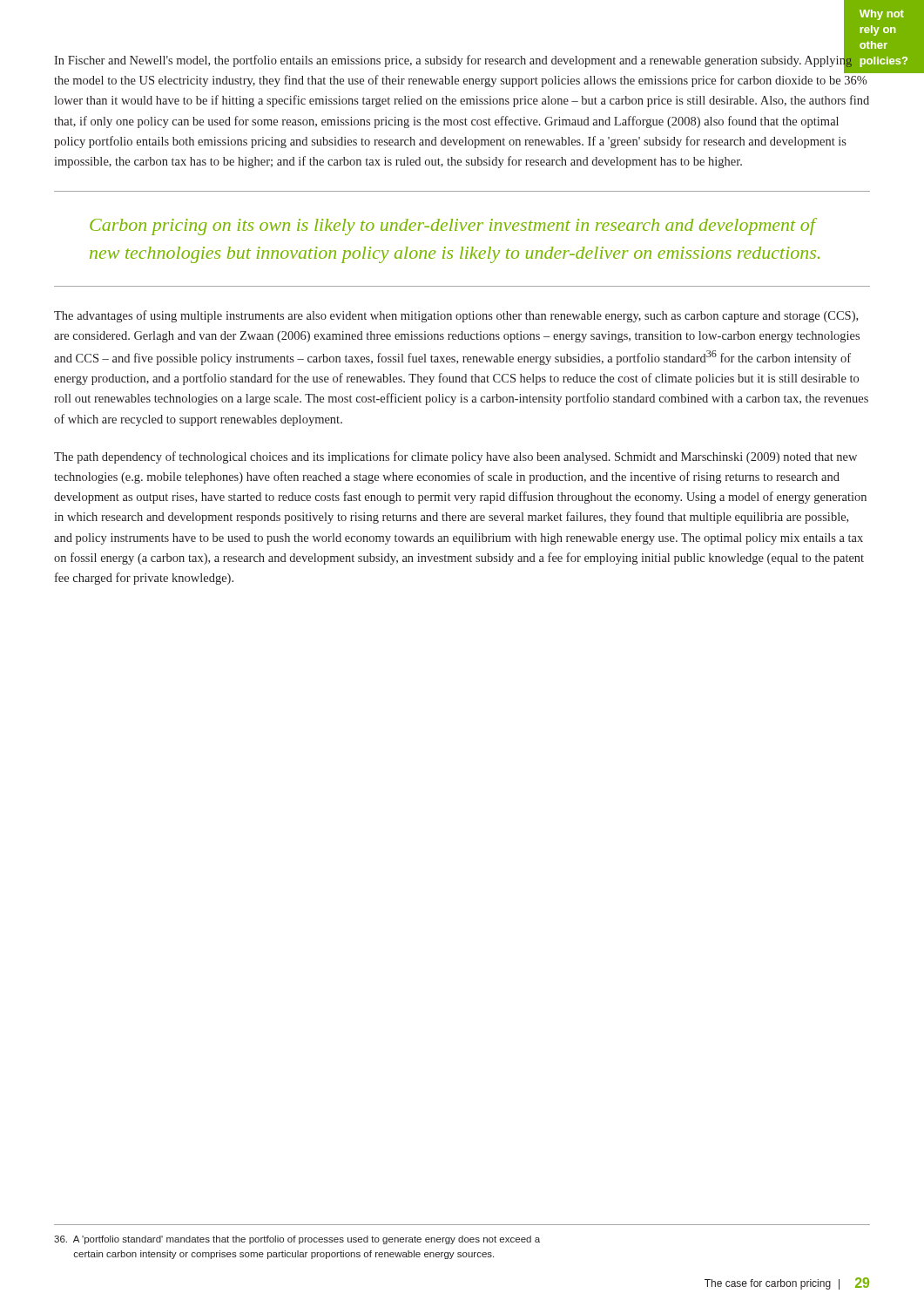Point to the block beginning "In Fischer and Newell's model, the"
924x1307 pixels.
(462, 111)
